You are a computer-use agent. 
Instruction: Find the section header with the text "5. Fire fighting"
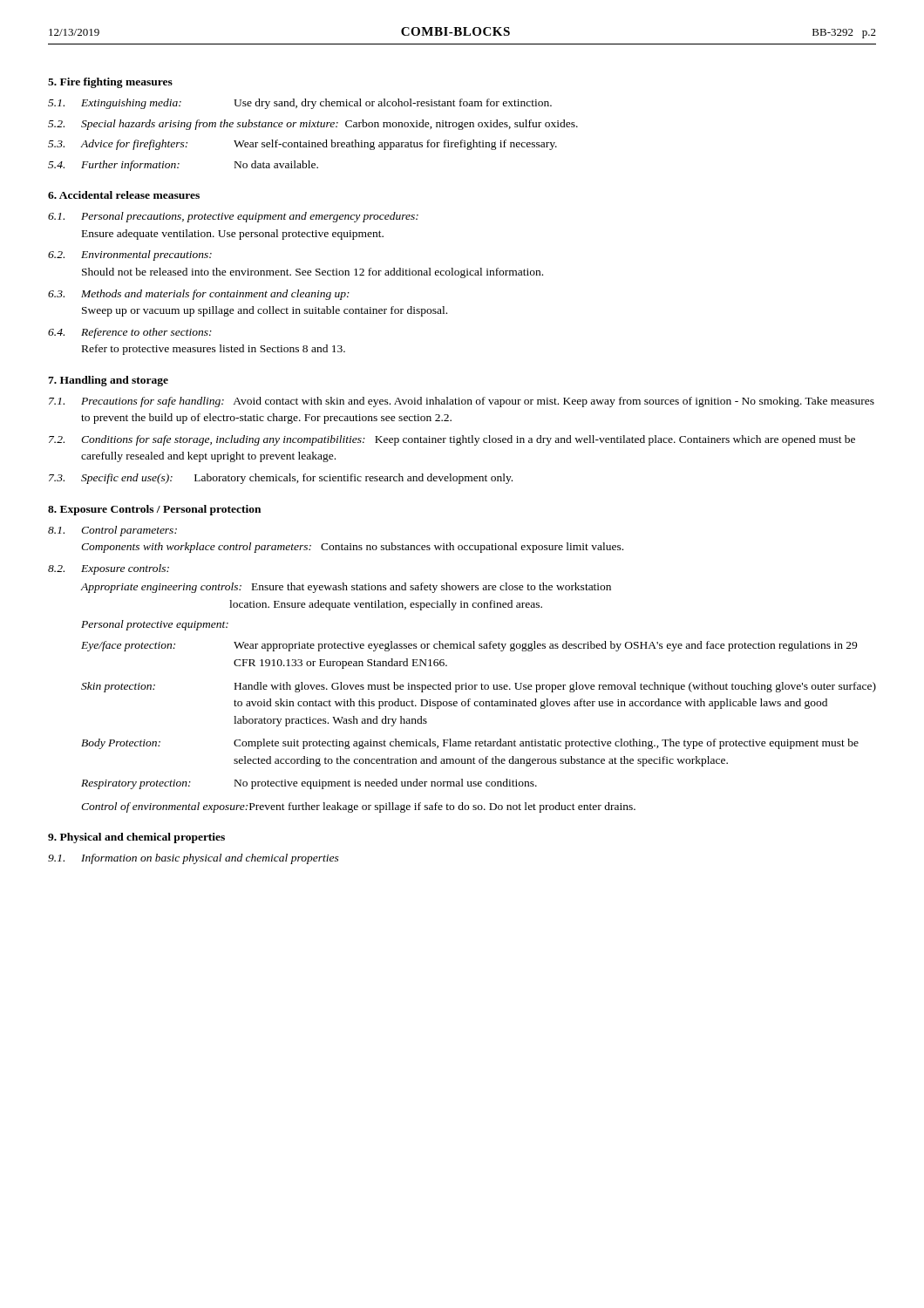110,81
